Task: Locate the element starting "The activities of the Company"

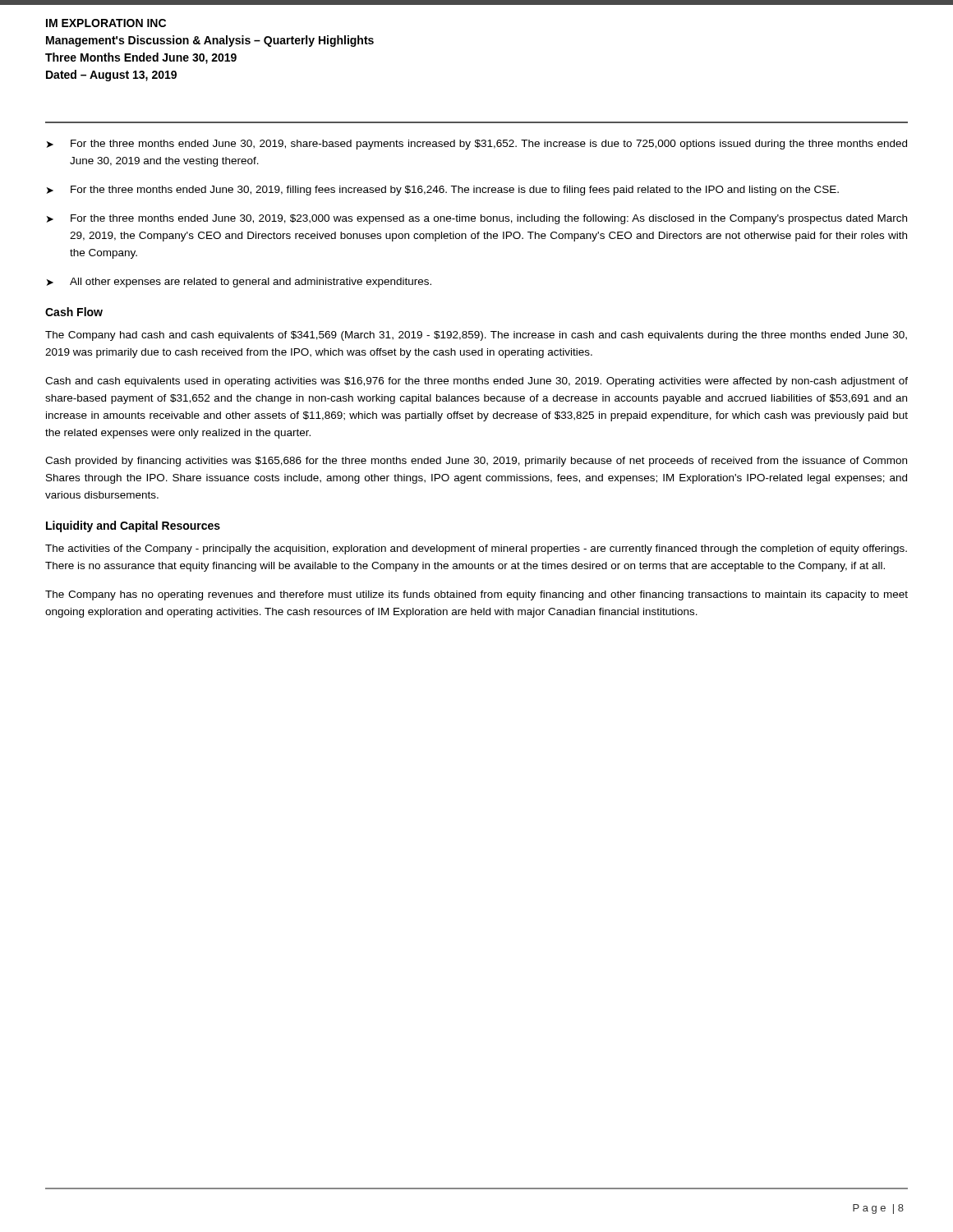Action: point(476,557)
